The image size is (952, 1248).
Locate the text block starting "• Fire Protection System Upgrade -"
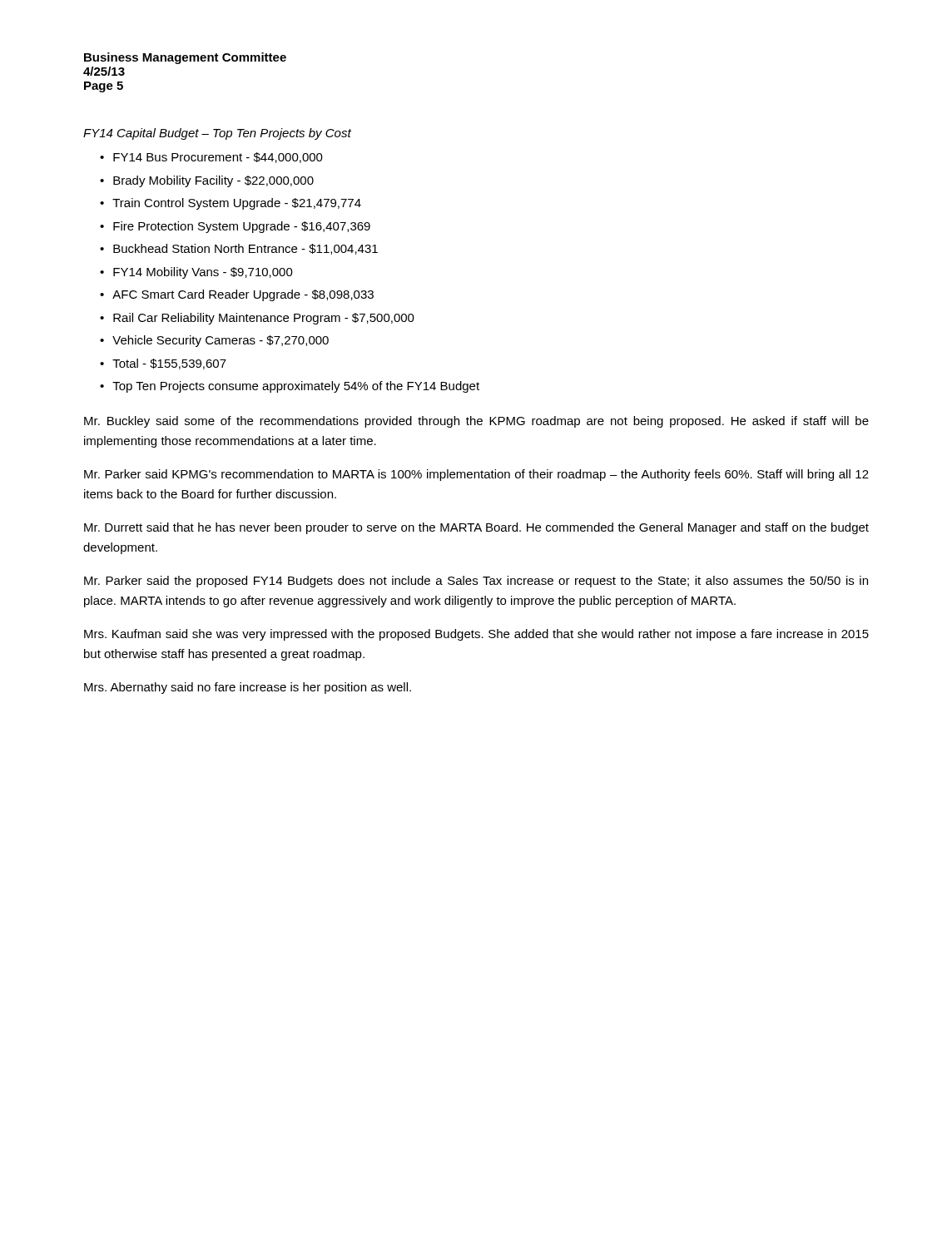[235, 226]
